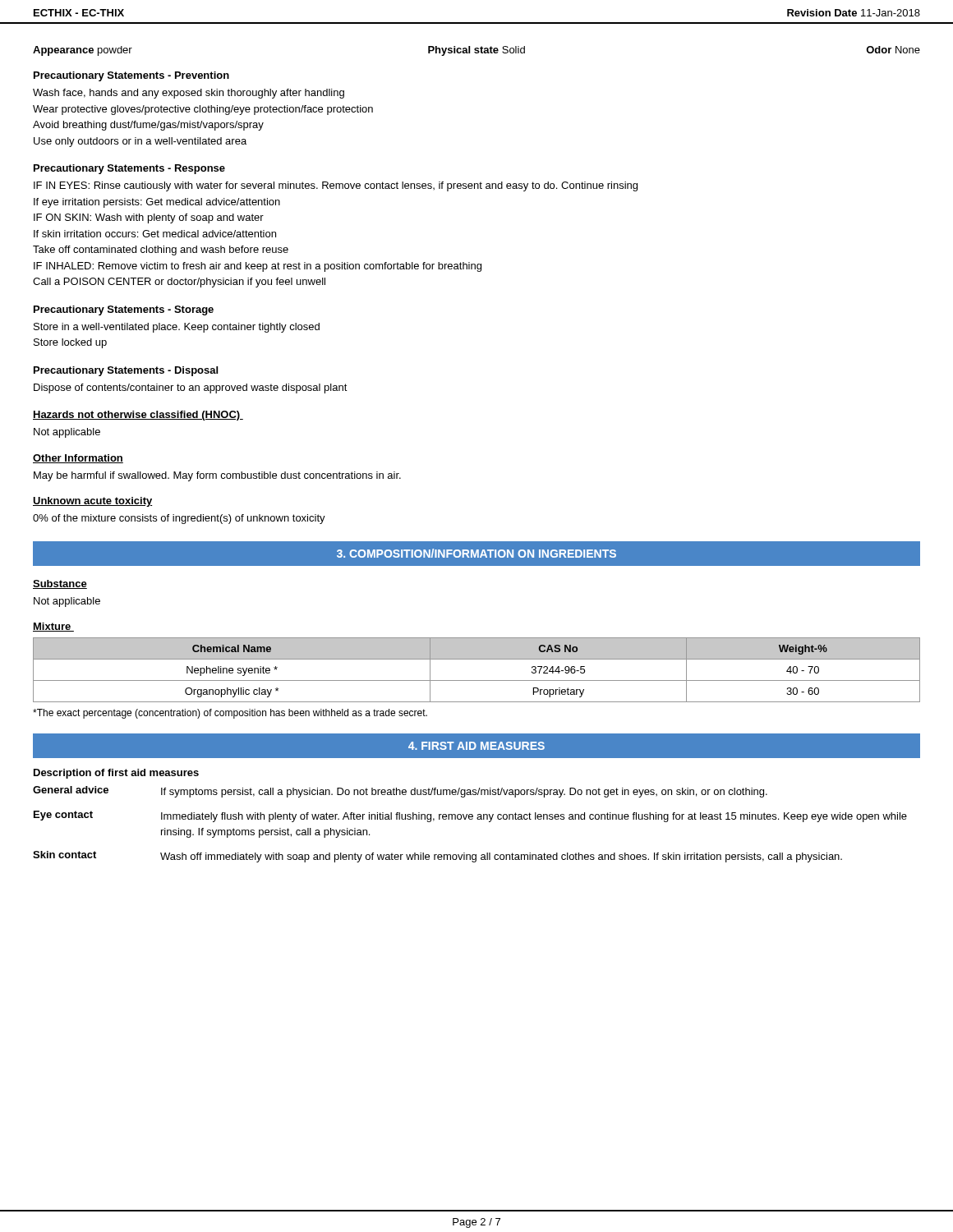Find the block starting "0% of the mixture consists of ingredient(s)"
This screenshot has height=1232, width=953.
(x=179, y=518)
